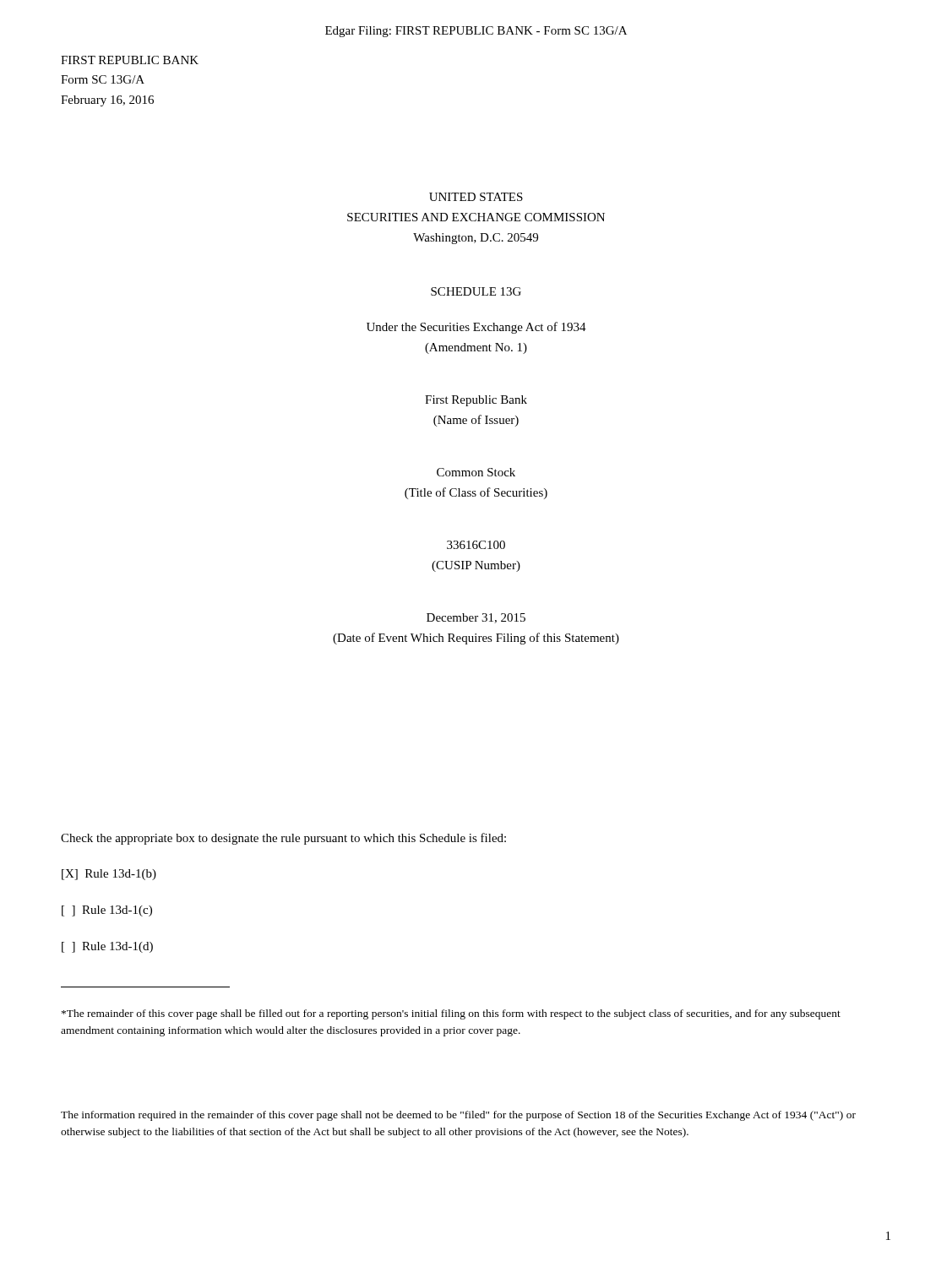Locate the block of text that opens with "FIRST REPUBLIC BANK Form"
The image size is (952, 1267).
point(130,80)
